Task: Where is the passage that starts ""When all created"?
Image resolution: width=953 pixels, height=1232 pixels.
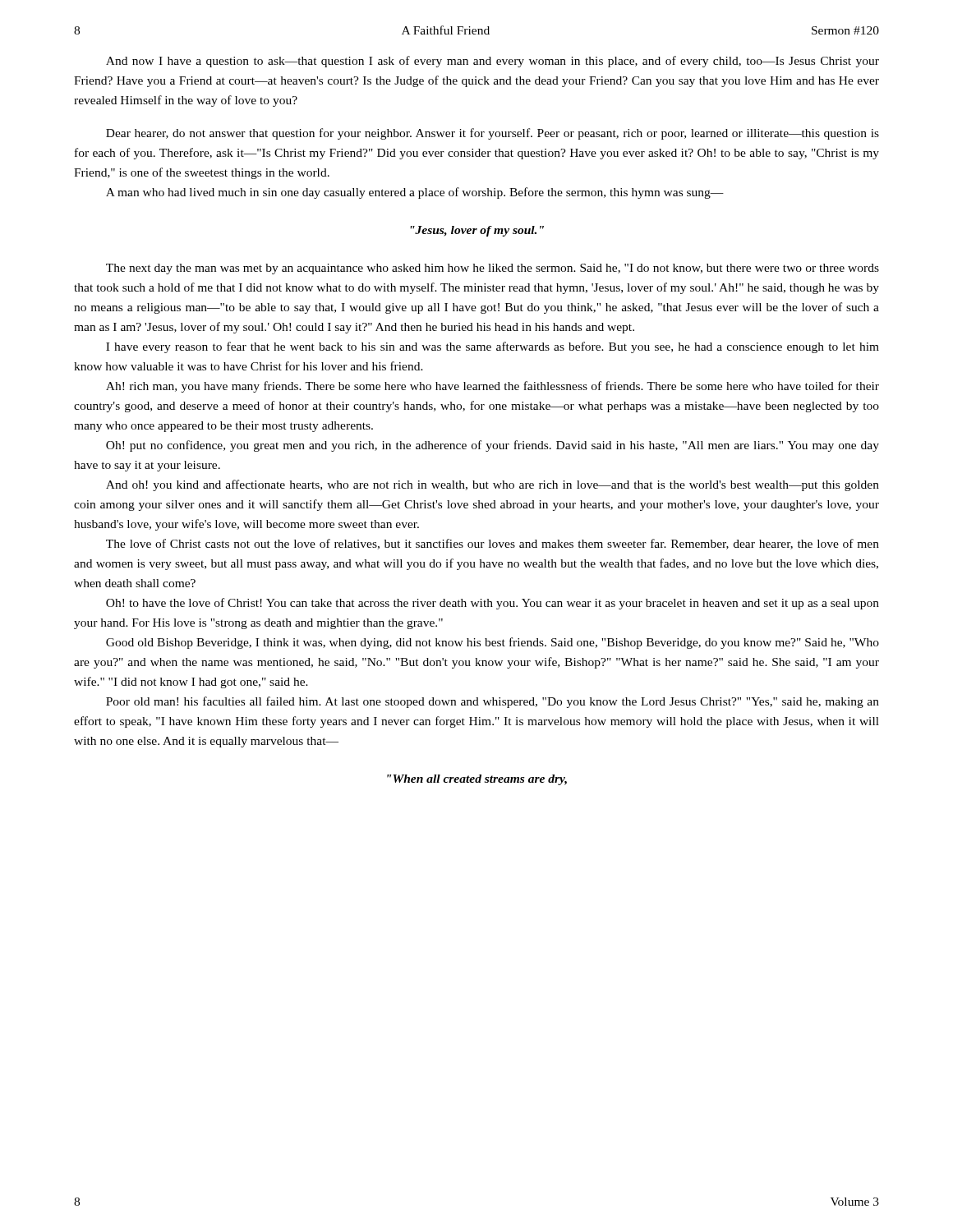Action: (476, 778)
